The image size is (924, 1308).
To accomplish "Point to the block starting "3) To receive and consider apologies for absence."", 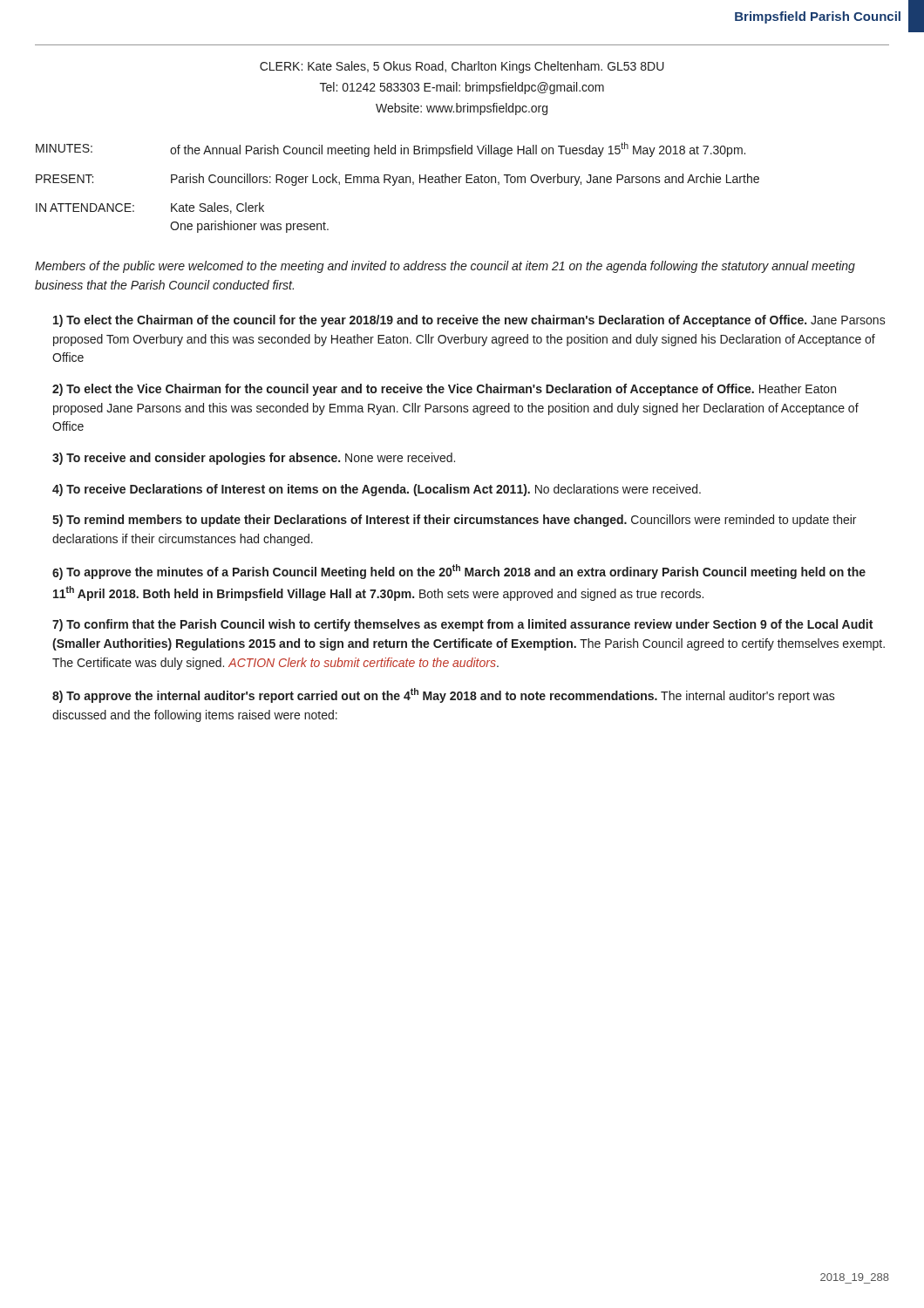I will point(254,458).
